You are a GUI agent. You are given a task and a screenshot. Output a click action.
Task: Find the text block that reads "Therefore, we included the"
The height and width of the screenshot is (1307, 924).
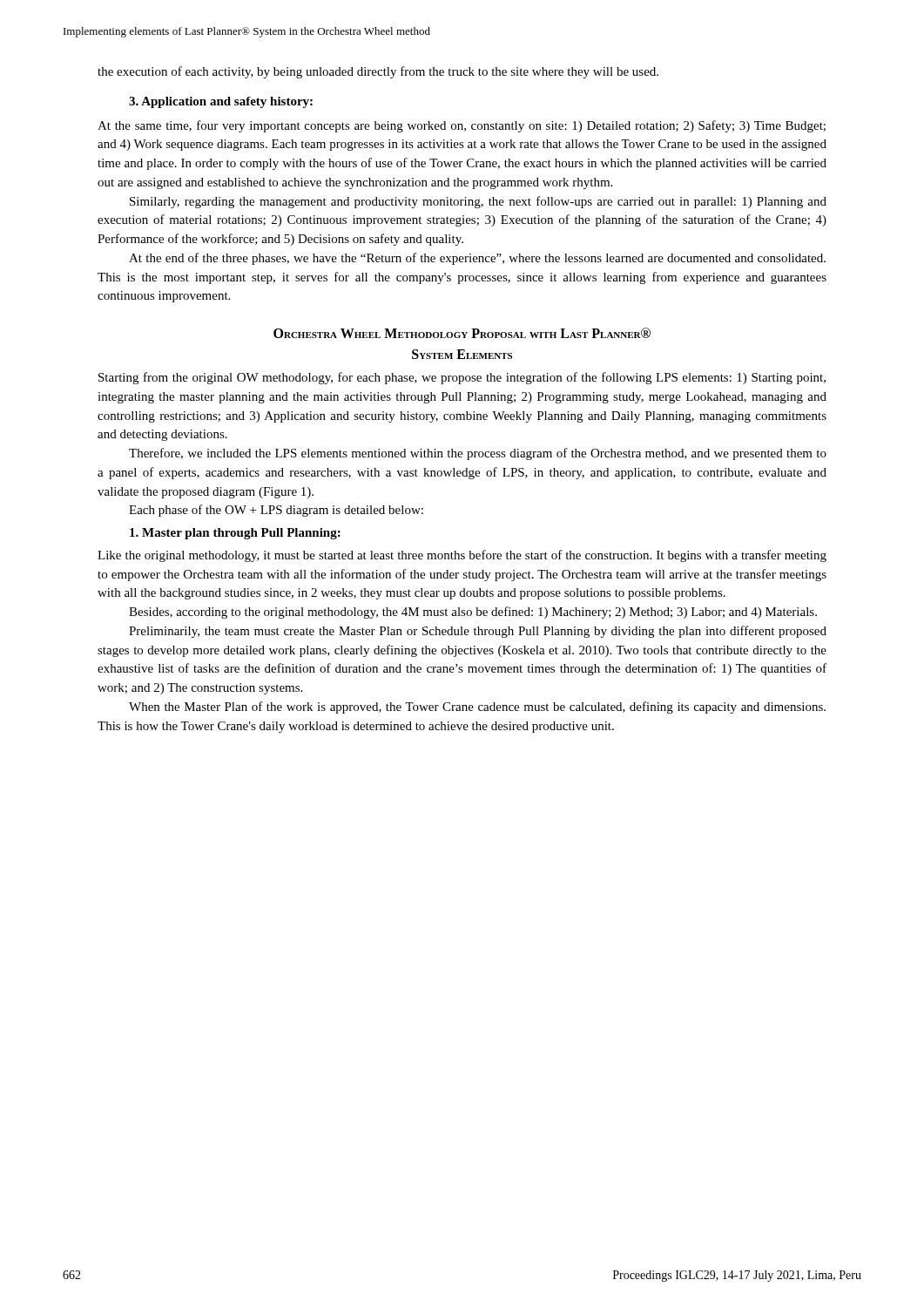tap(462, 473)
